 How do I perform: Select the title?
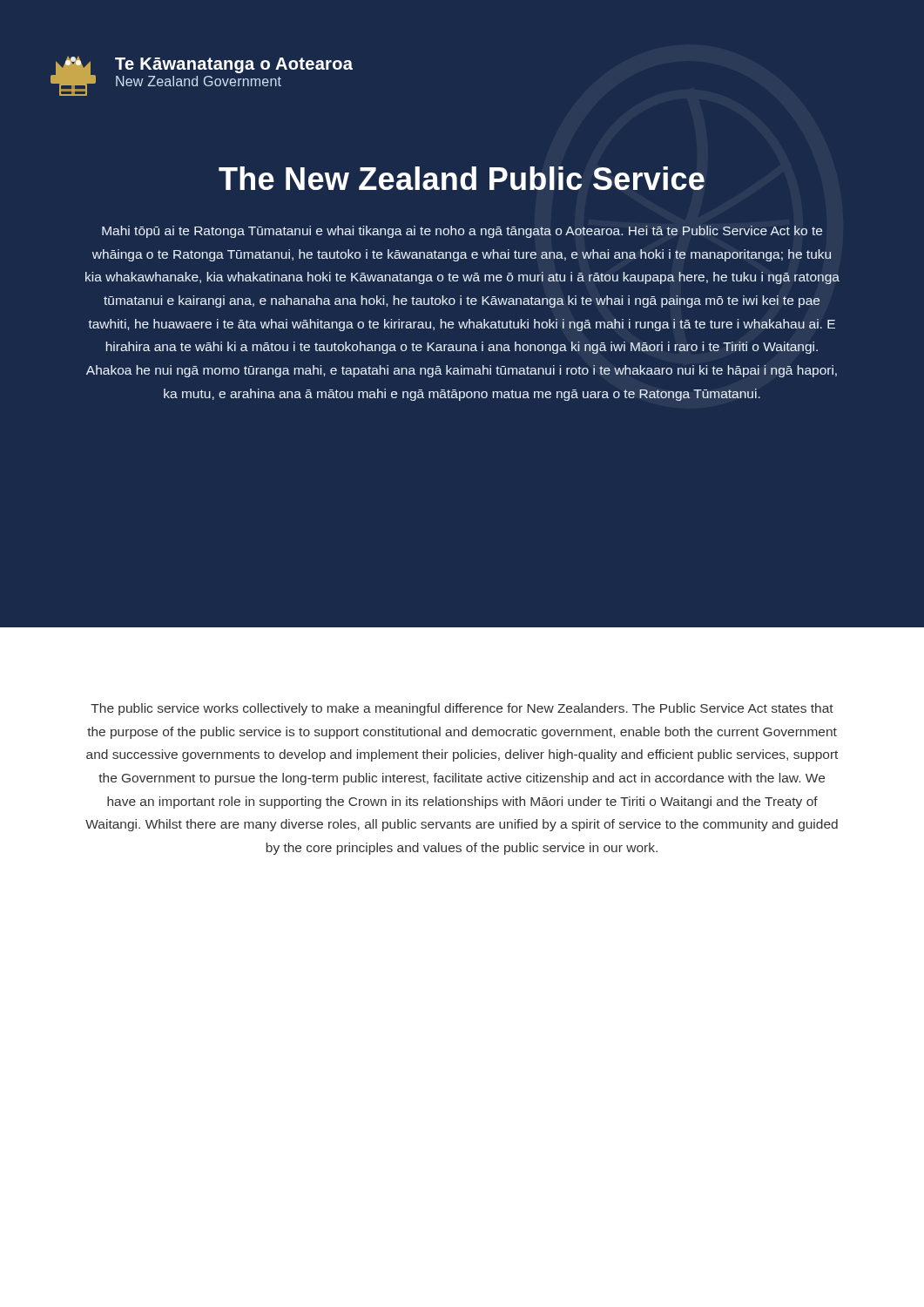pos(462,179)
